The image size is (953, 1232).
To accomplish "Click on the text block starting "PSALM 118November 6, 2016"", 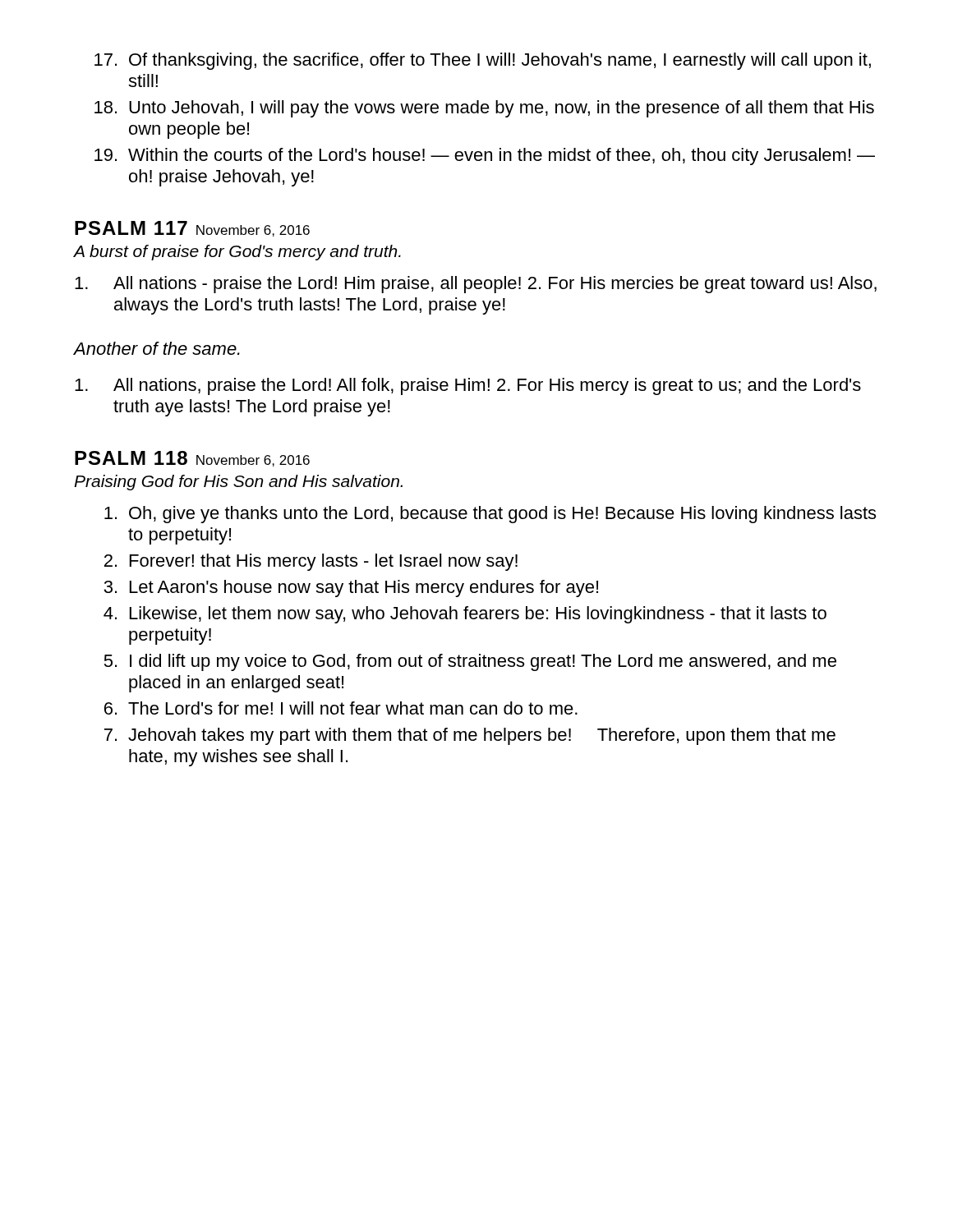I will [x=192, y=458].
